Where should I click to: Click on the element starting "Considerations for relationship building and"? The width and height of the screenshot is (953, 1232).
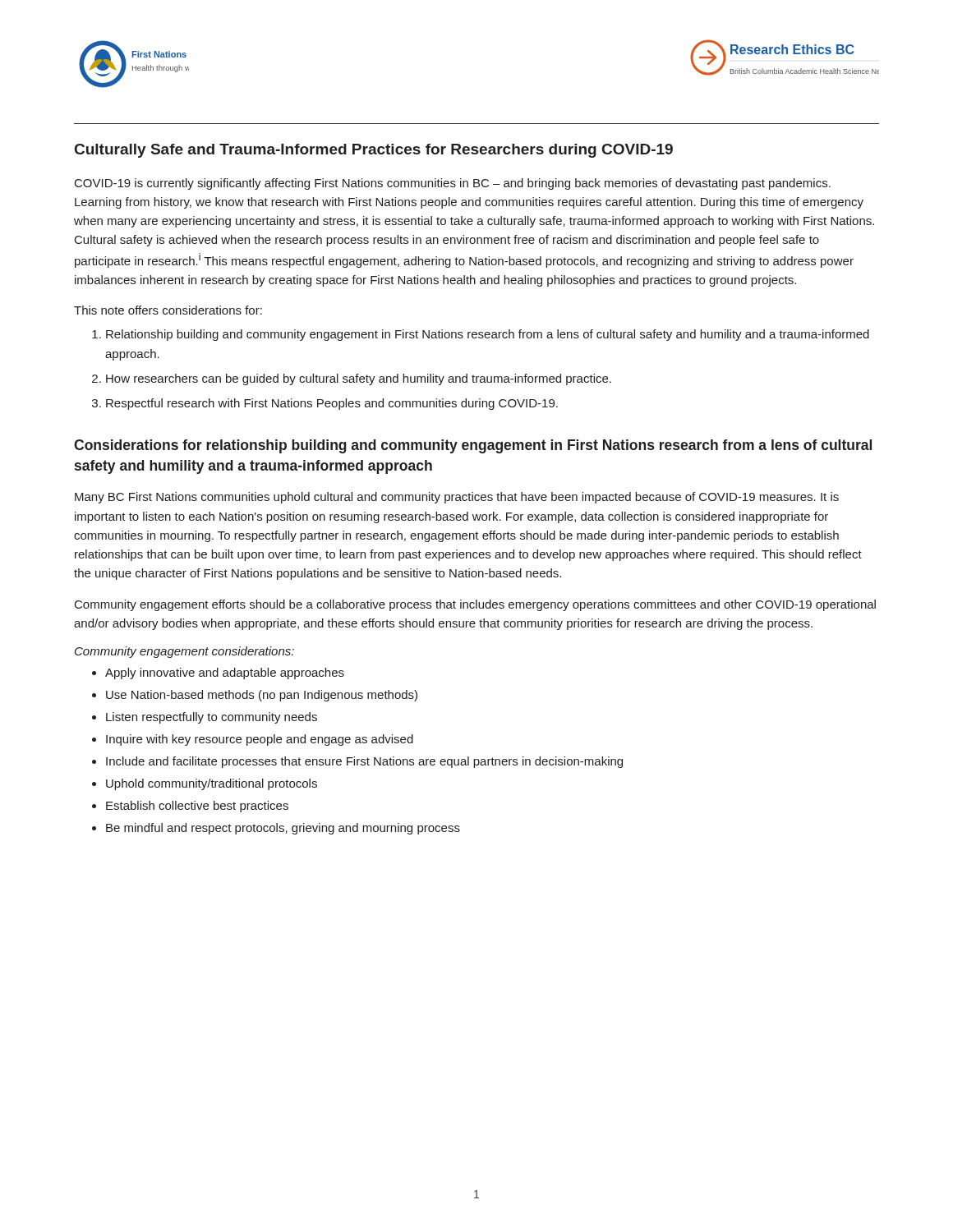[476, 456]
